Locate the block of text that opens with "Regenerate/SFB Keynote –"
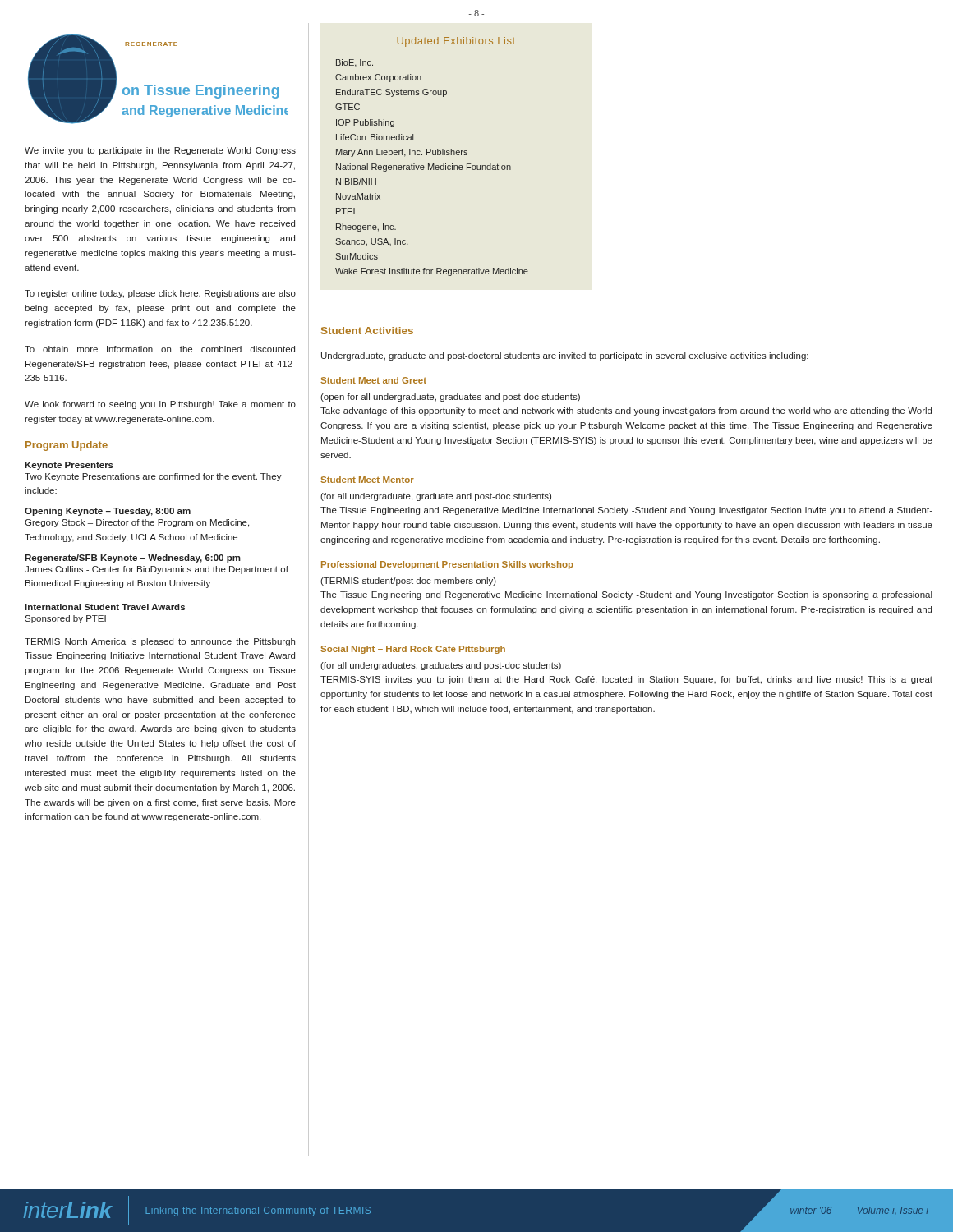The height and width of the screenshot is (1232, 953). 160,572
